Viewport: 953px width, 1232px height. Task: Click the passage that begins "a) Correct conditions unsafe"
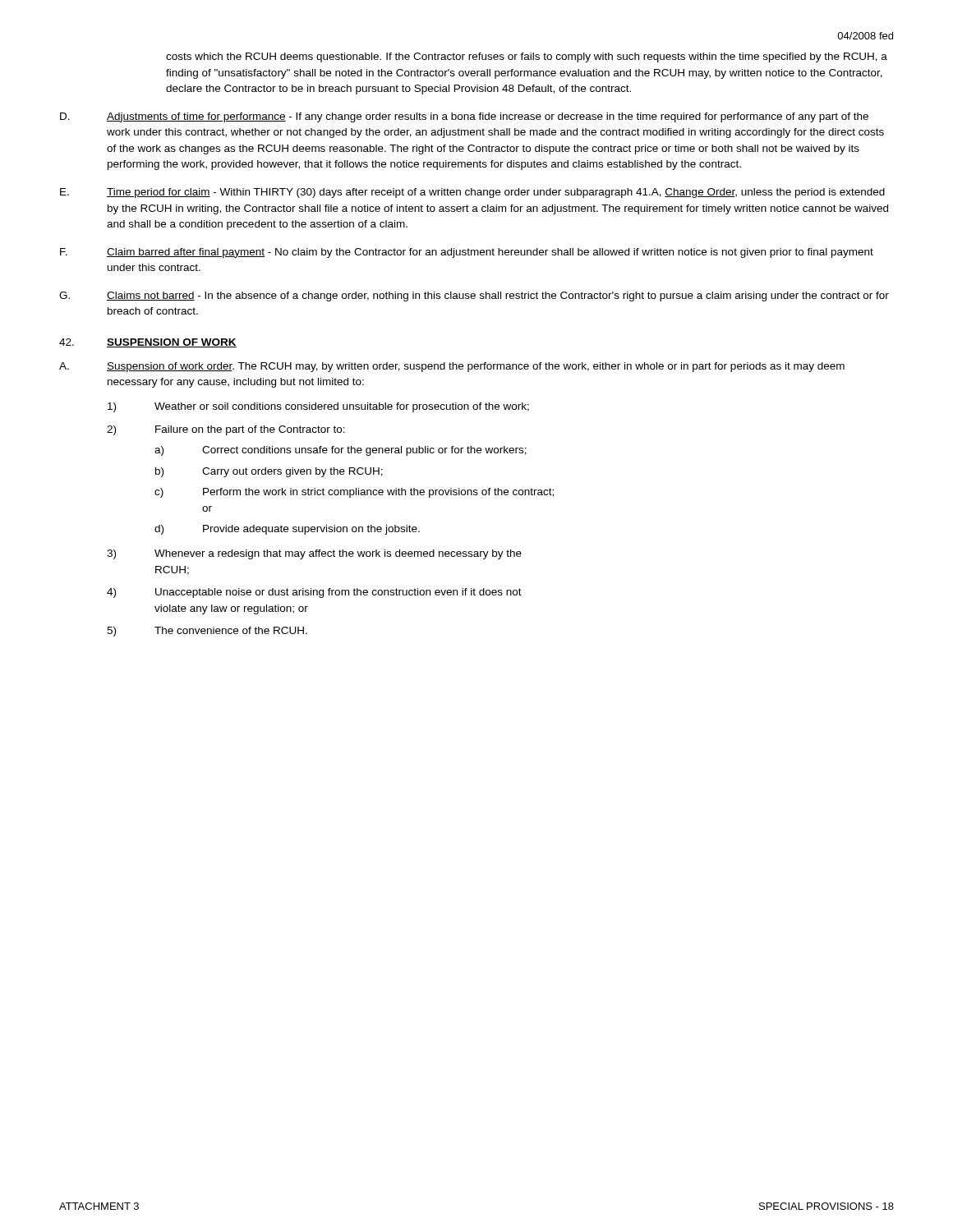click(x=524, y=450)
